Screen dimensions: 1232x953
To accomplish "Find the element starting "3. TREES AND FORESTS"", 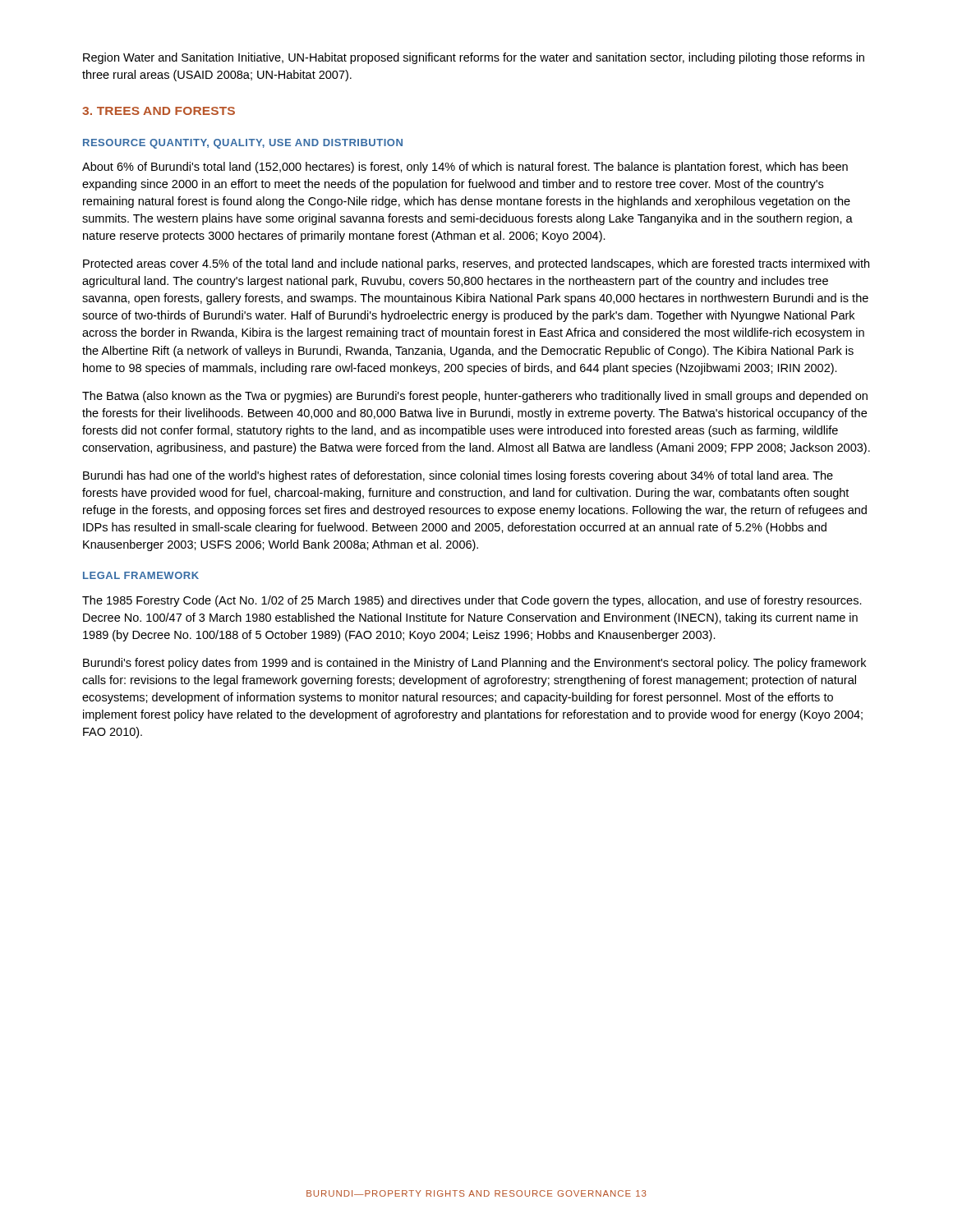I will click(x=159, y=111).
